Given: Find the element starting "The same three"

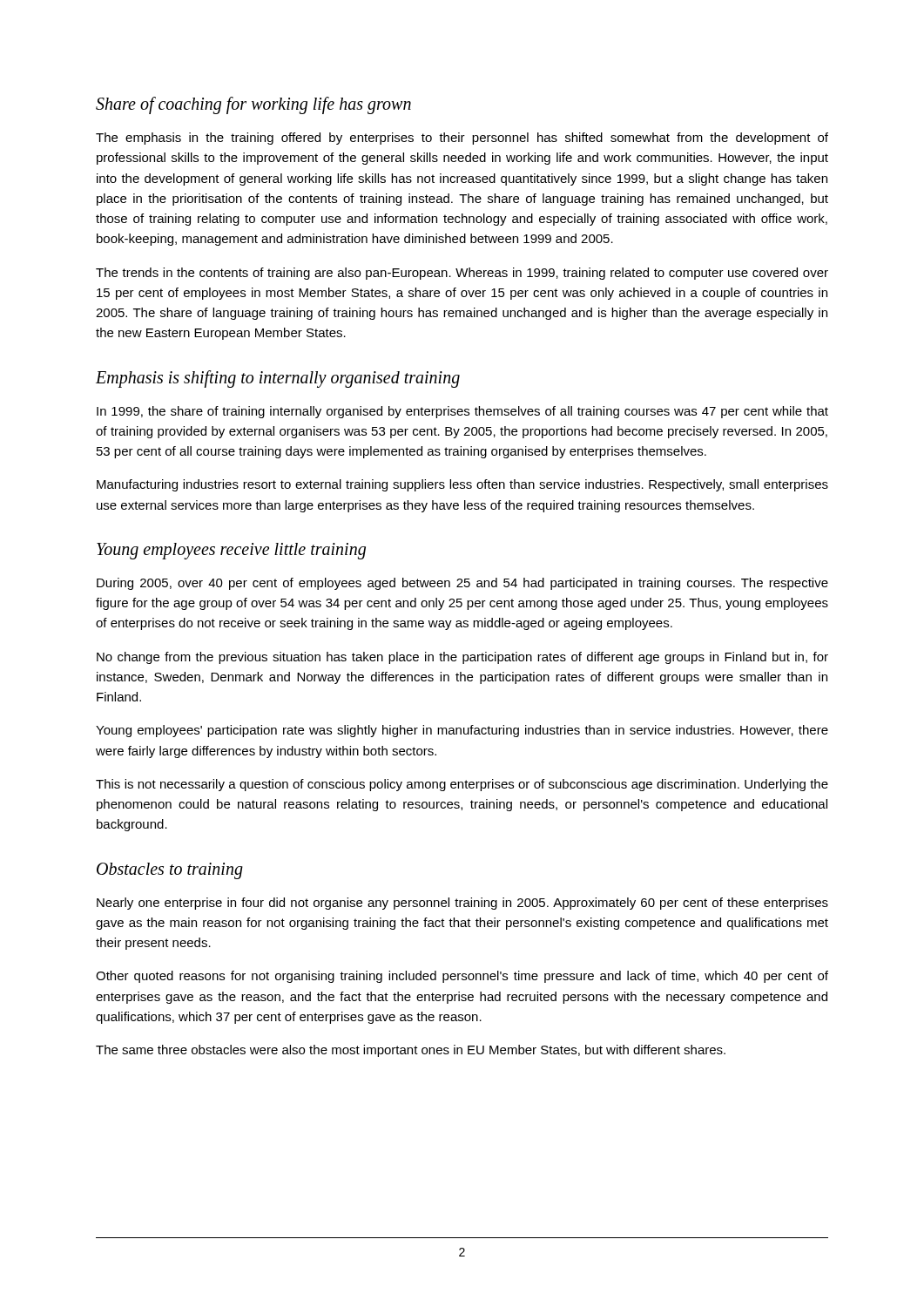Looking at the screenshot, I should coord(462,1050).
